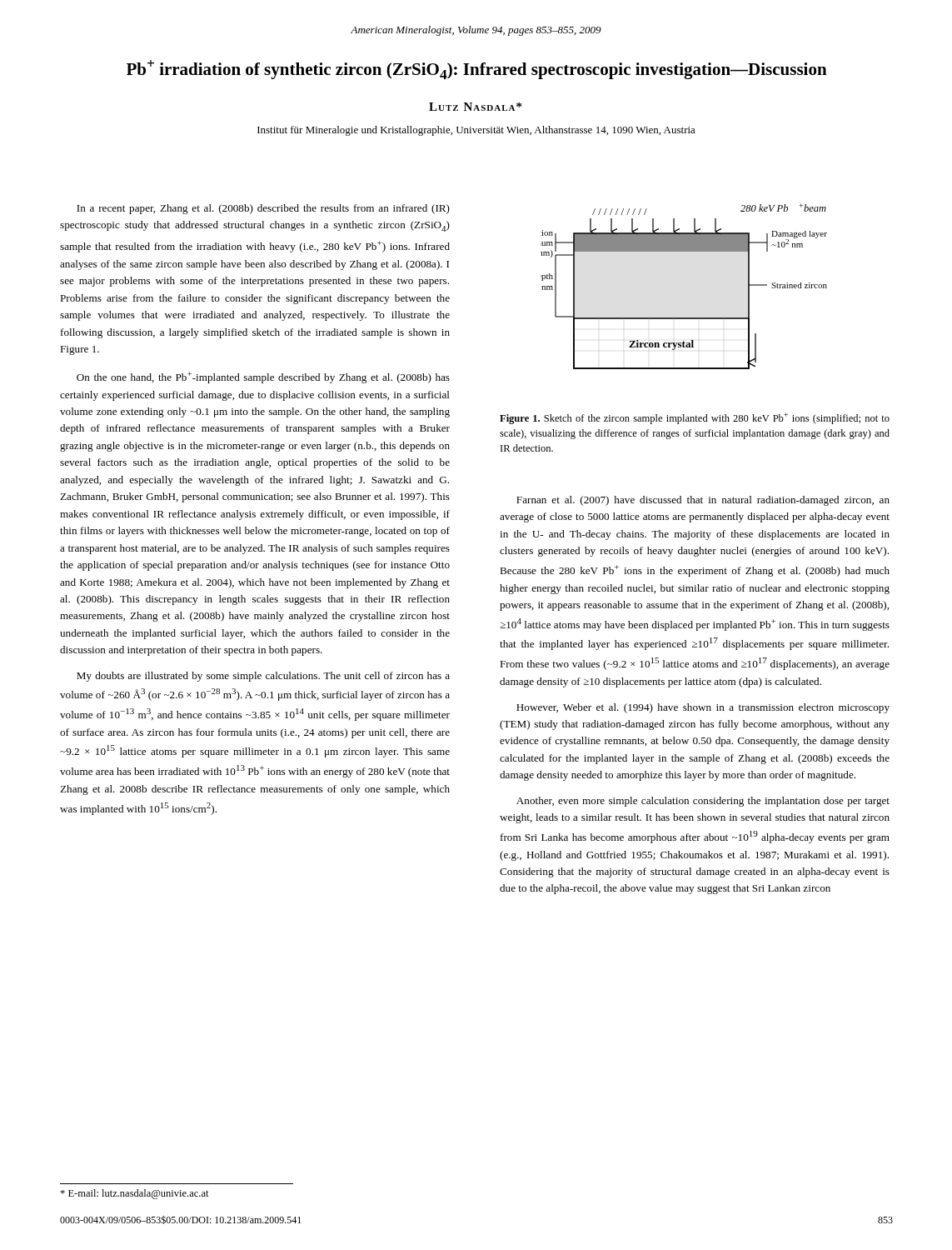The width and height of the screenshot is (952, 1250).
Task: Navigate to the text starting "Figure 1. Sketch of the zircon"
Action: tap(695, 432)
